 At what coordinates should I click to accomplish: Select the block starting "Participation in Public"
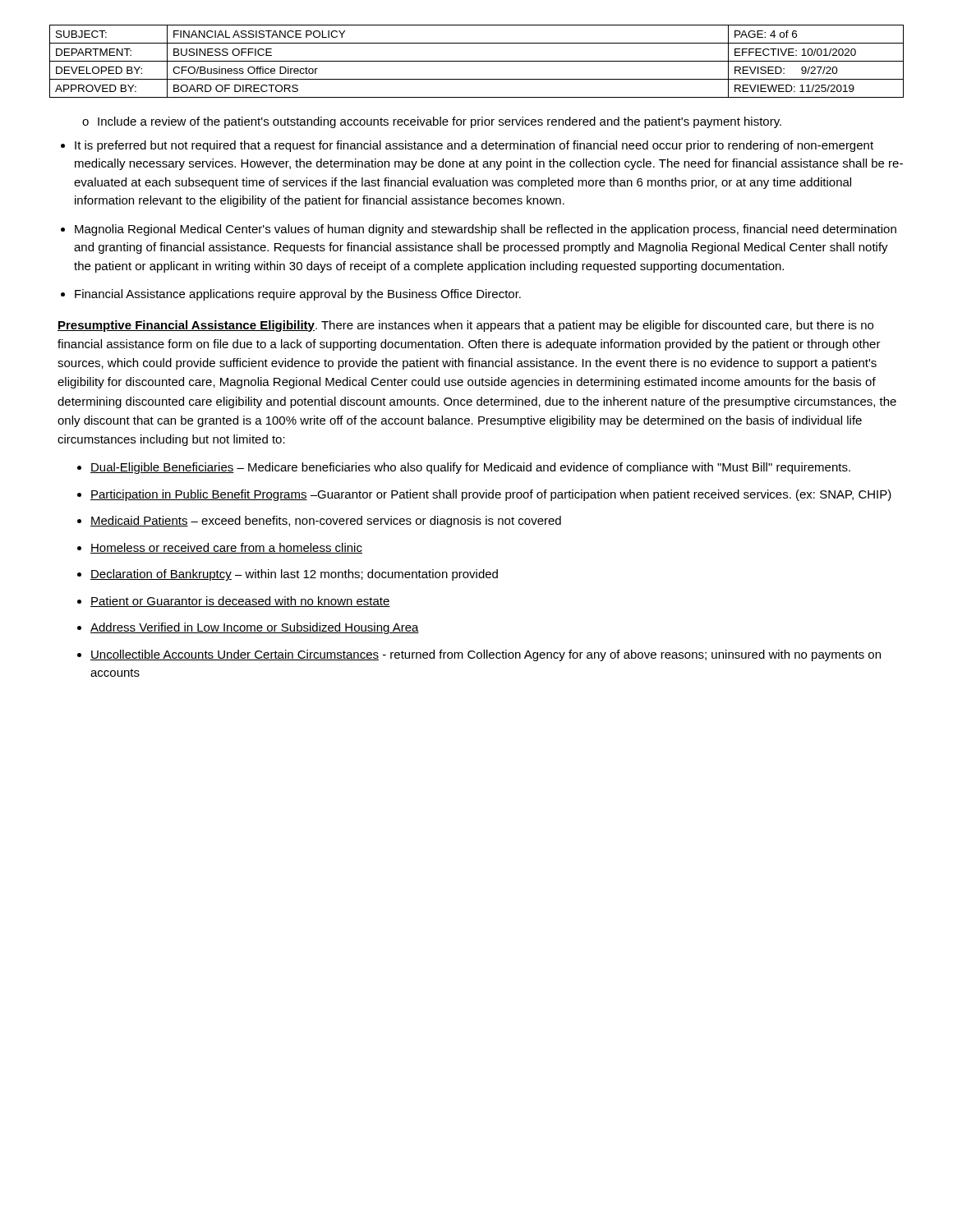click(497, 494)
